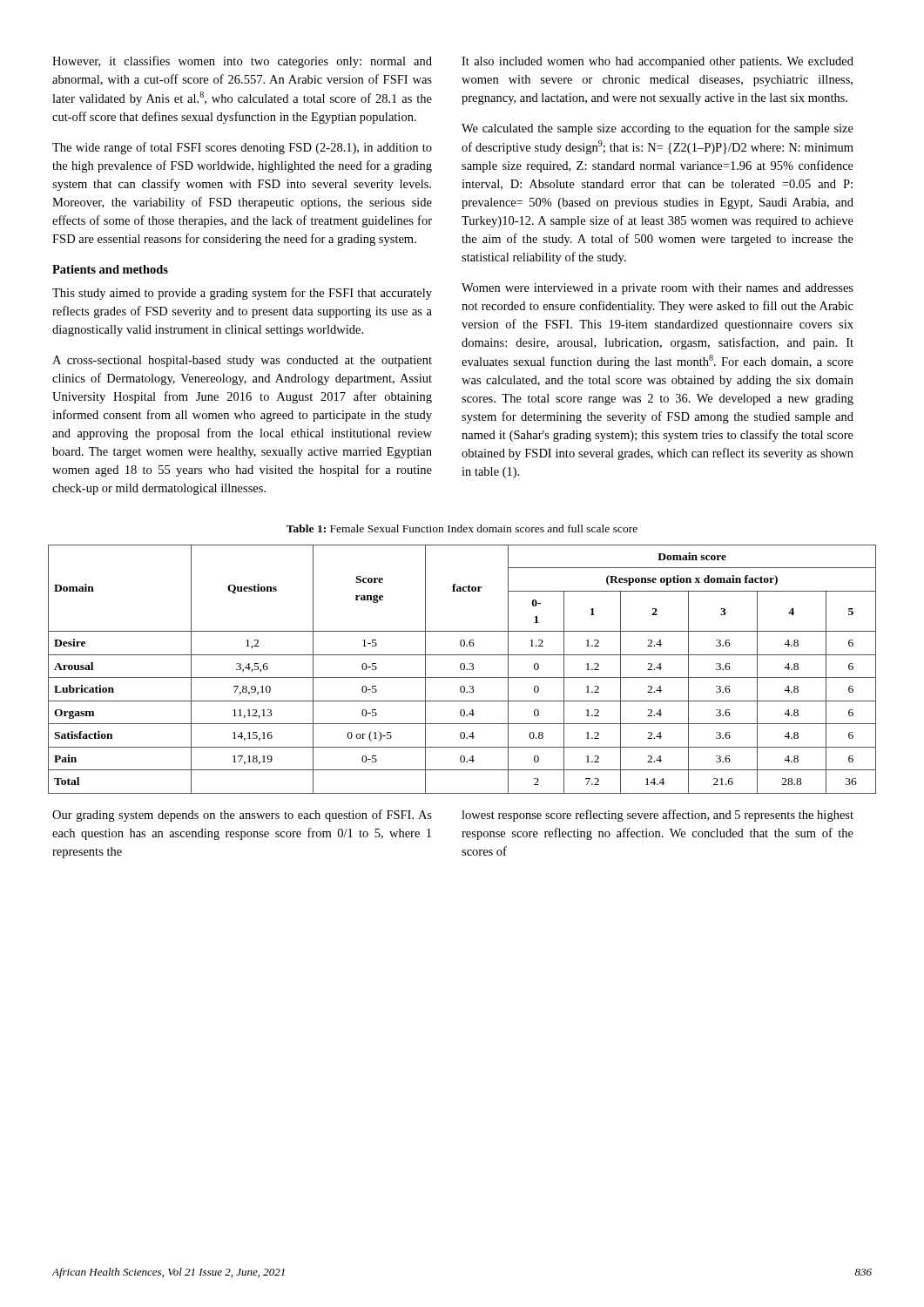Locate the block starting "However, it classifies women into"
Image resolution: width=924 pixels, height=1307 pixels.
[x=242, y=89]
